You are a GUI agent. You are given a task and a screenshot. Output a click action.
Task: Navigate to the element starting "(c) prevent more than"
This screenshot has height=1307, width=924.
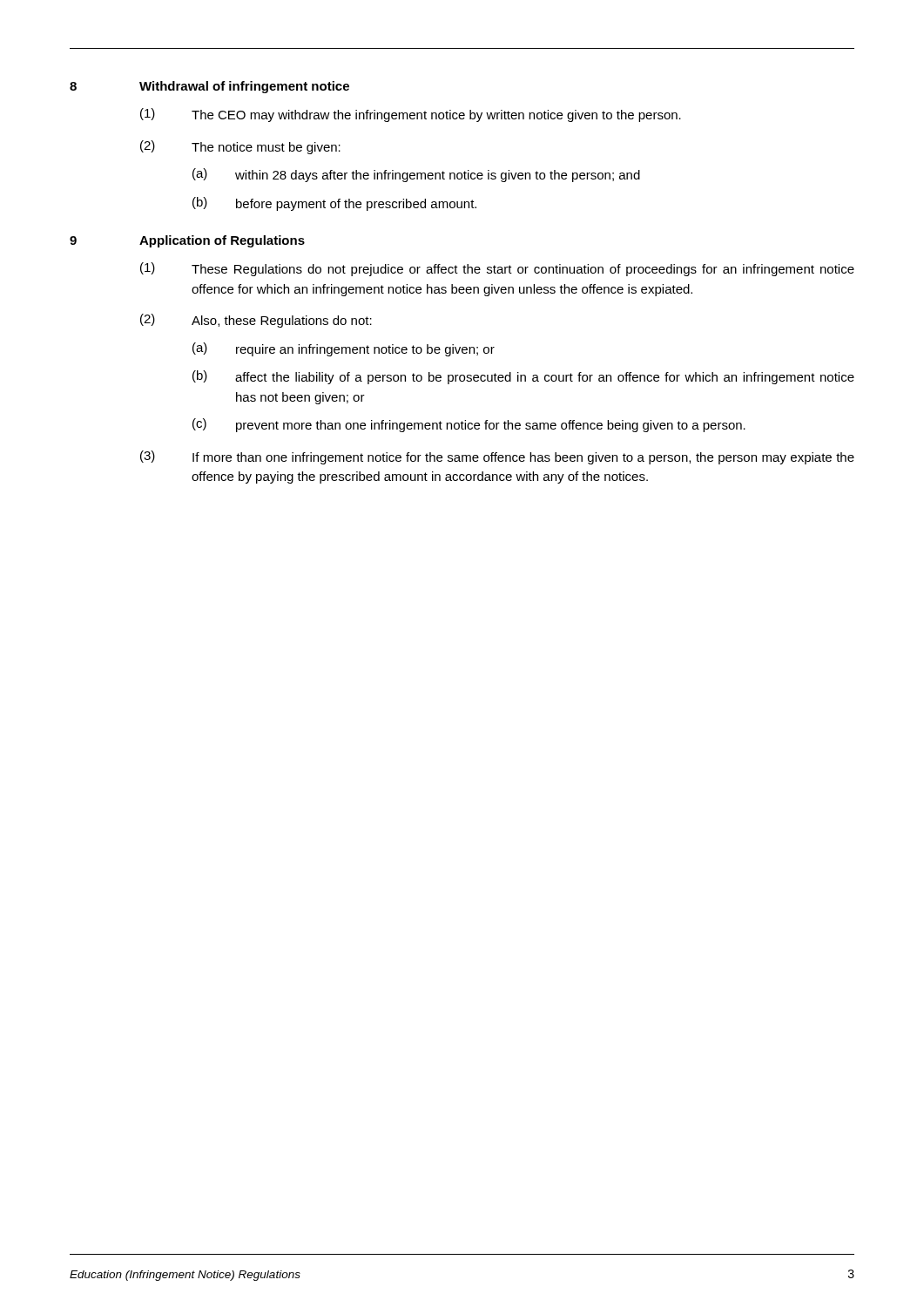click(x=523, y=425)
